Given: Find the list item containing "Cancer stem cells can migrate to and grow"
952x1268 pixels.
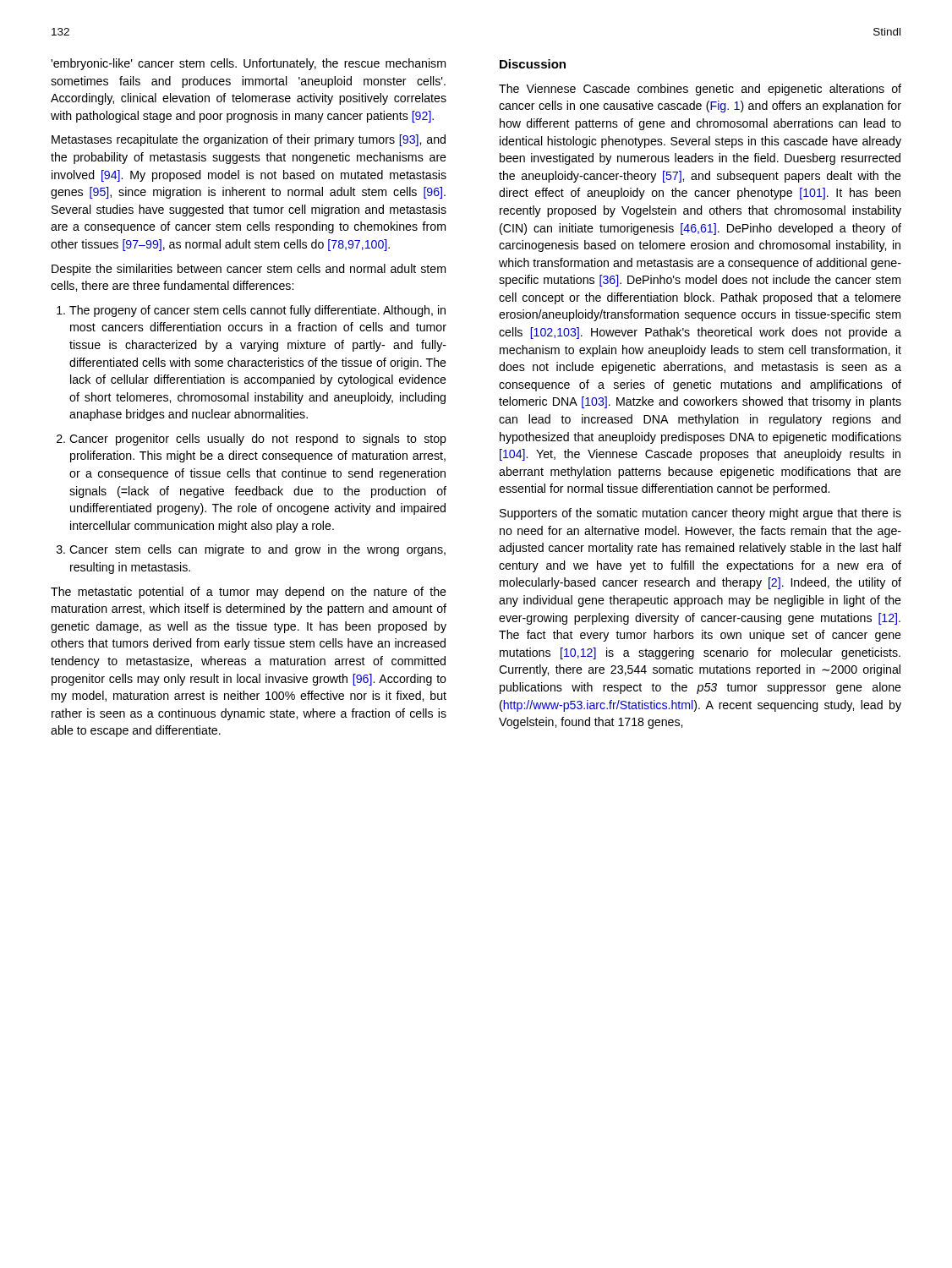Looking at the screenshot, I should point(258,559).
